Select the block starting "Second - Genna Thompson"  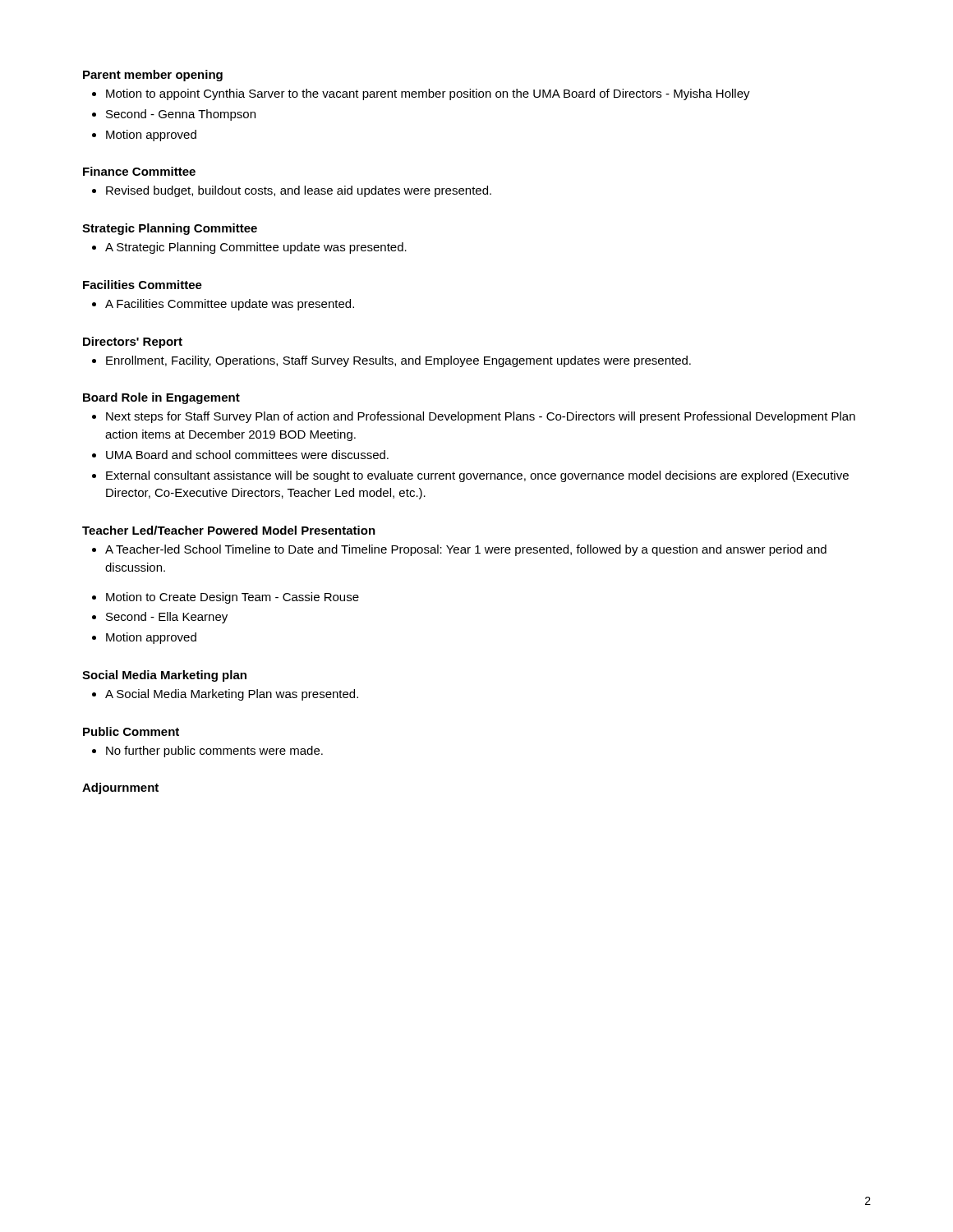(181, 114)
